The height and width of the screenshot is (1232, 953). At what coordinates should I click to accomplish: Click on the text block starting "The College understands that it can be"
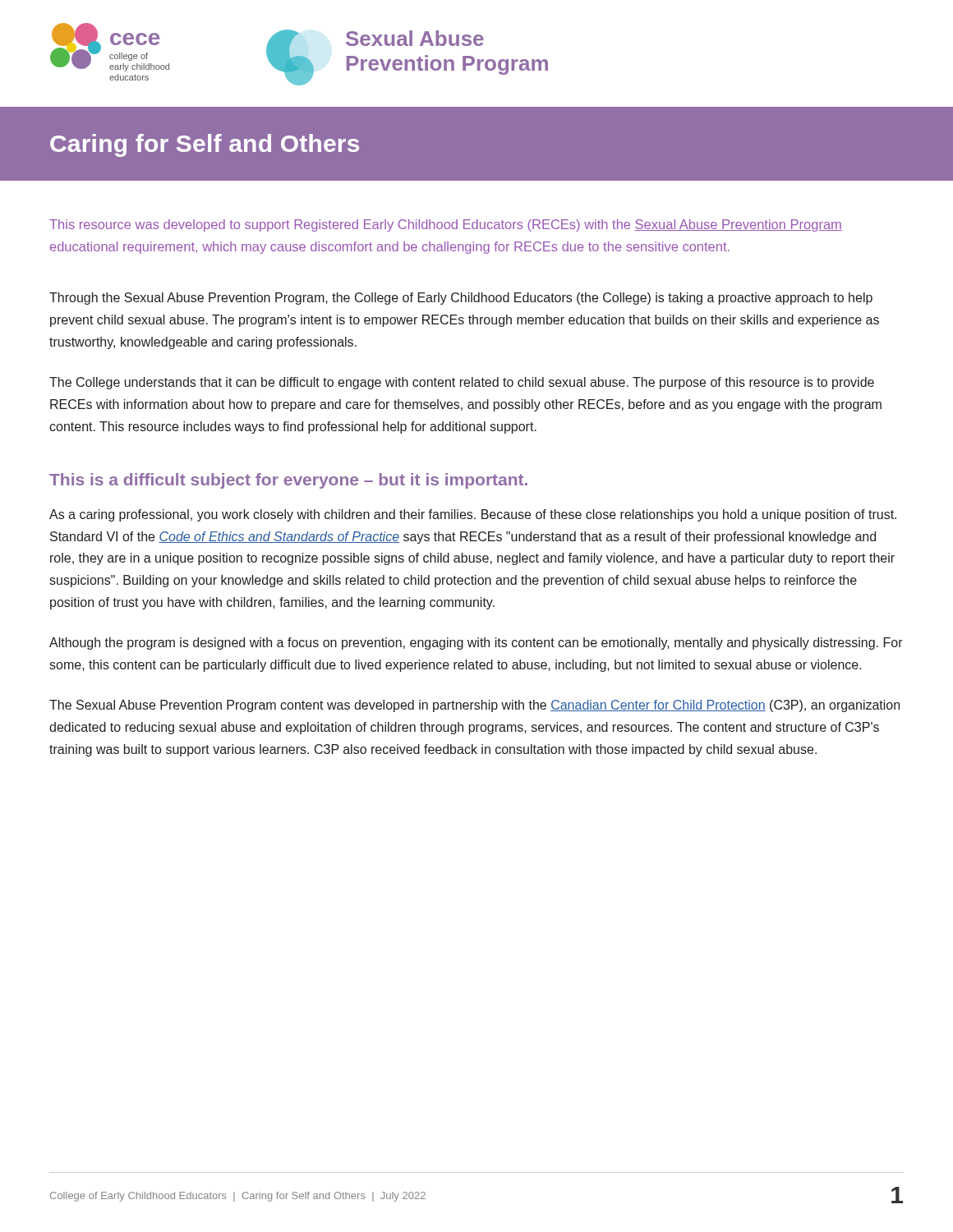point(466,404)
